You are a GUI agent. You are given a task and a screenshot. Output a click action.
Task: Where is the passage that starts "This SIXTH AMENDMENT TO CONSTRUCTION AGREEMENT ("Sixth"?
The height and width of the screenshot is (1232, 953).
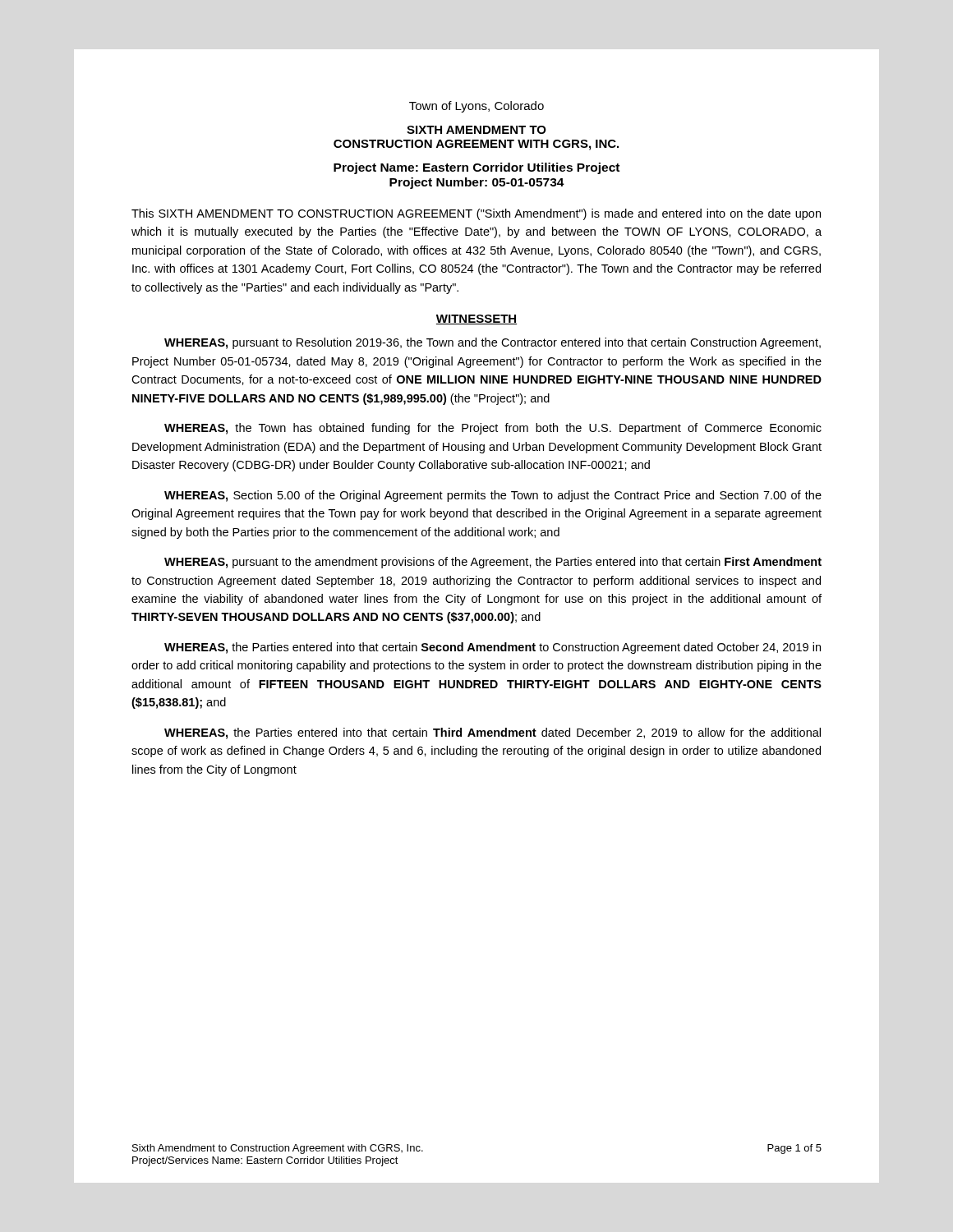(476, 250)
